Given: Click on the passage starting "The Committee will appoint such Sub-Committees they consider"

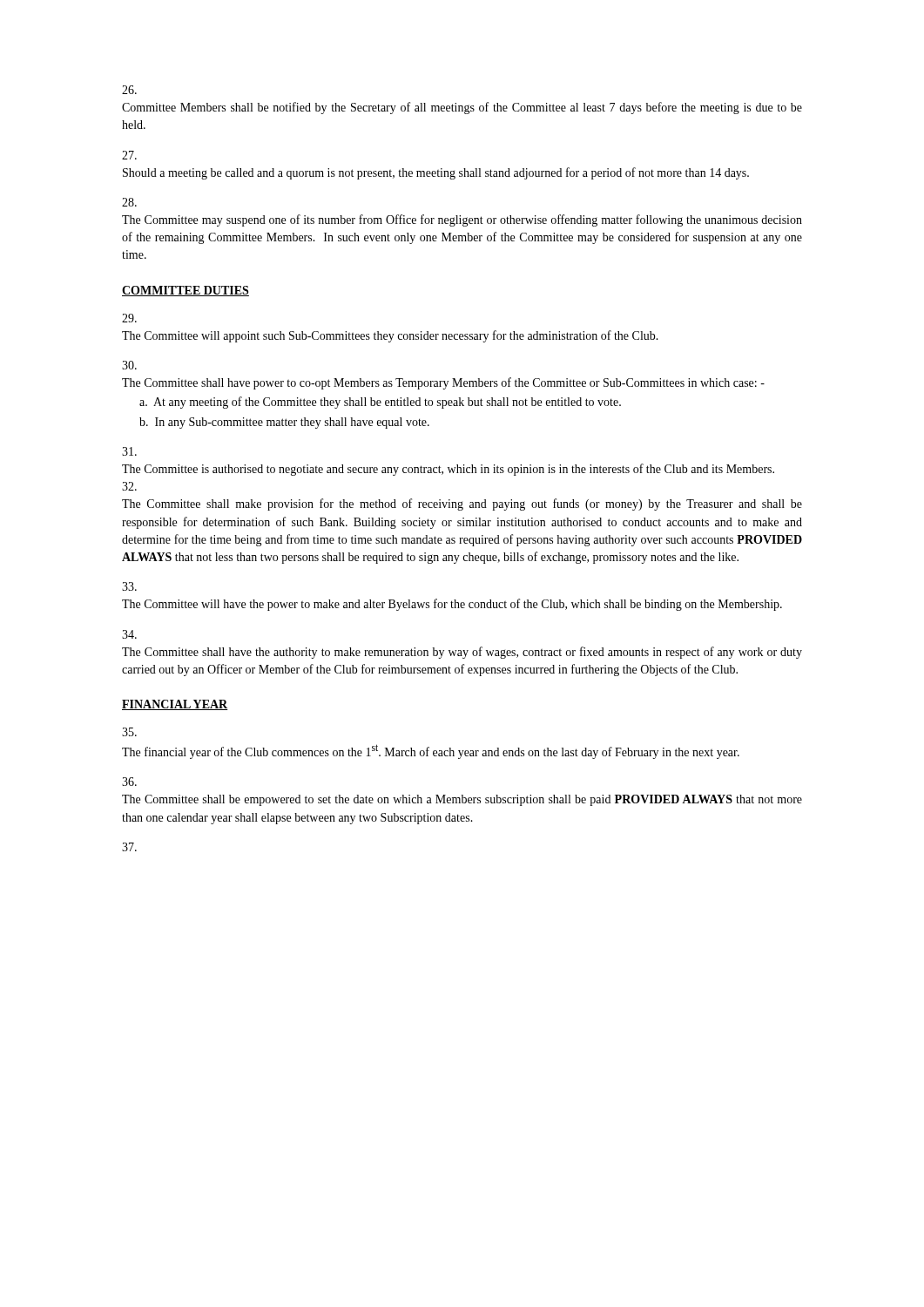Looking at the screenshot, I should click(390, 336).
